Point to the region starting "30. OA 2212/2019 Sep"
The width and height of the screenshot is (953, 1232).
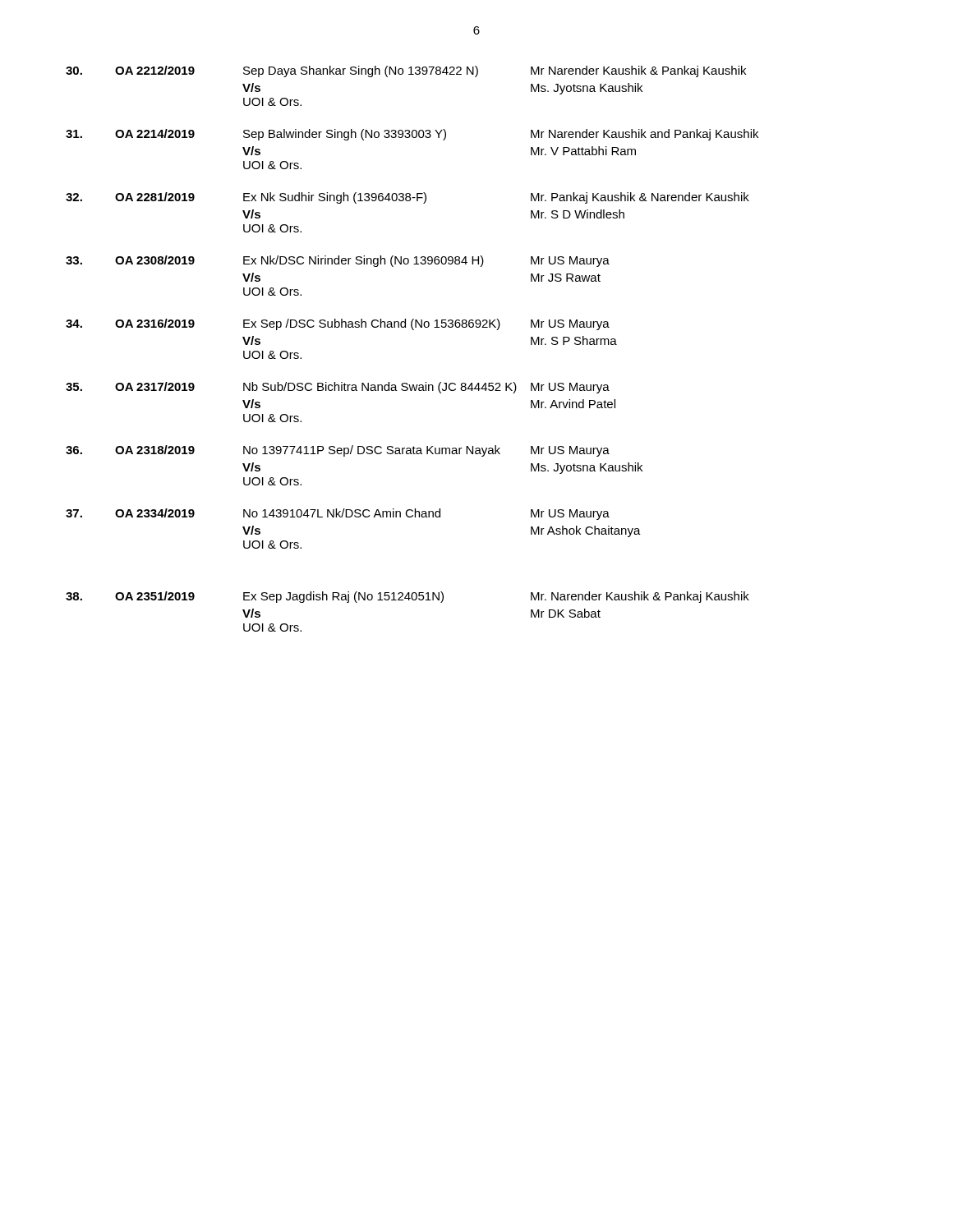point(476,83)
